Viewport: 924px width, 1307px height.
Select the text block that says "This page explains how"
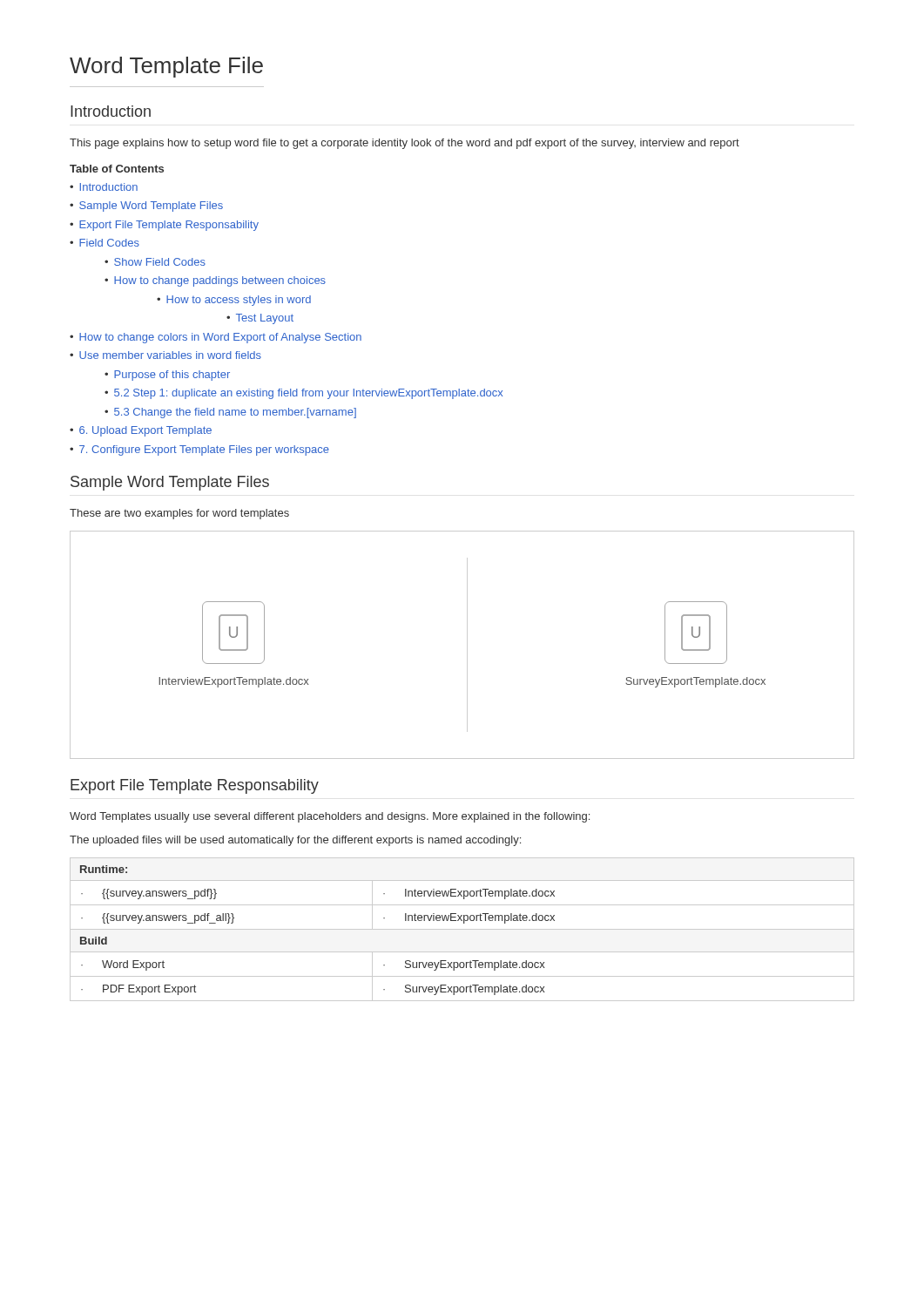click(x=462, y=143)
